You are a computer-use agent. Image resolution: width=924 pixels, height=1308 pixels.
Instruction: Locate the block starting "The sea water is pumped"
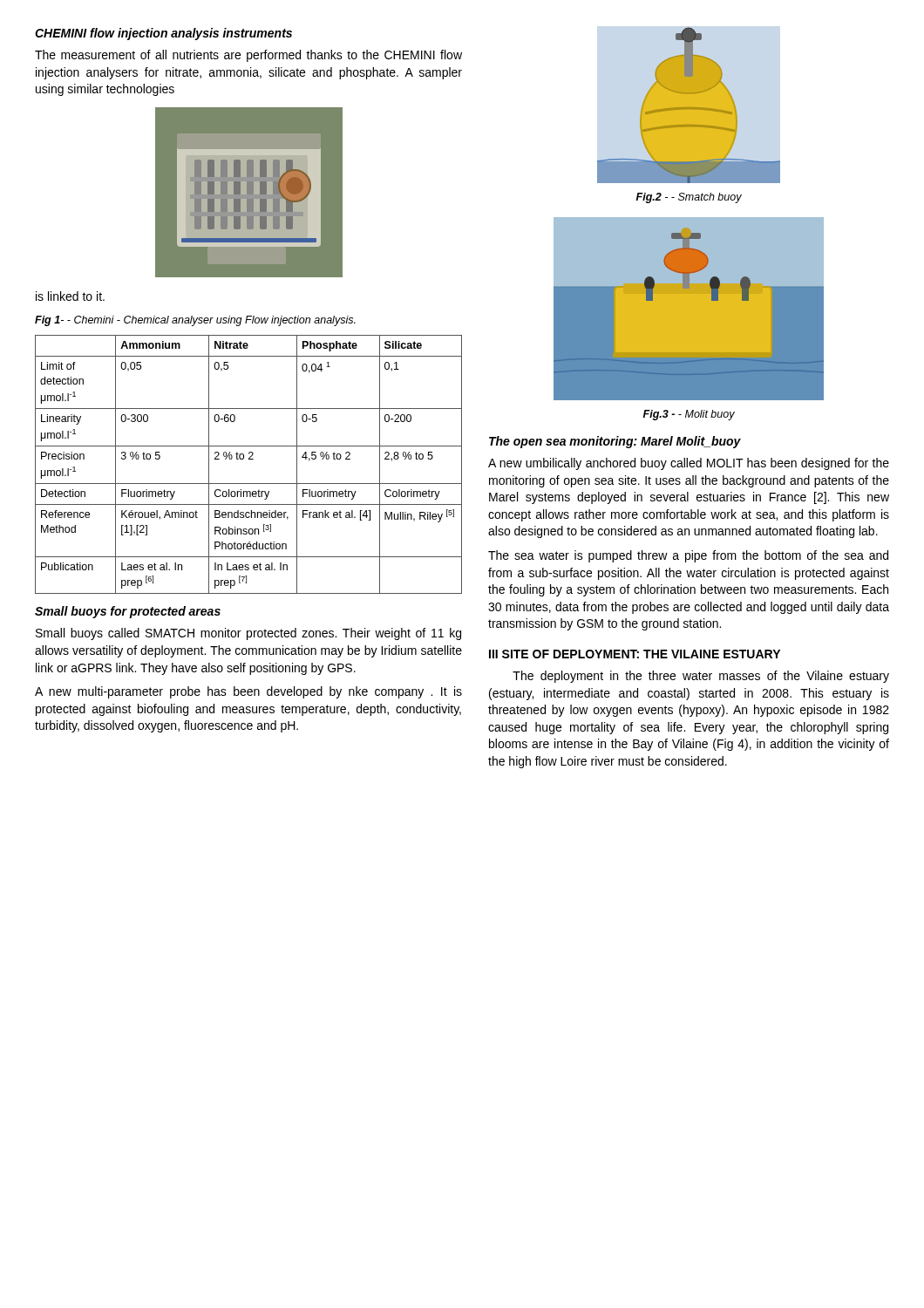[689, 590]
